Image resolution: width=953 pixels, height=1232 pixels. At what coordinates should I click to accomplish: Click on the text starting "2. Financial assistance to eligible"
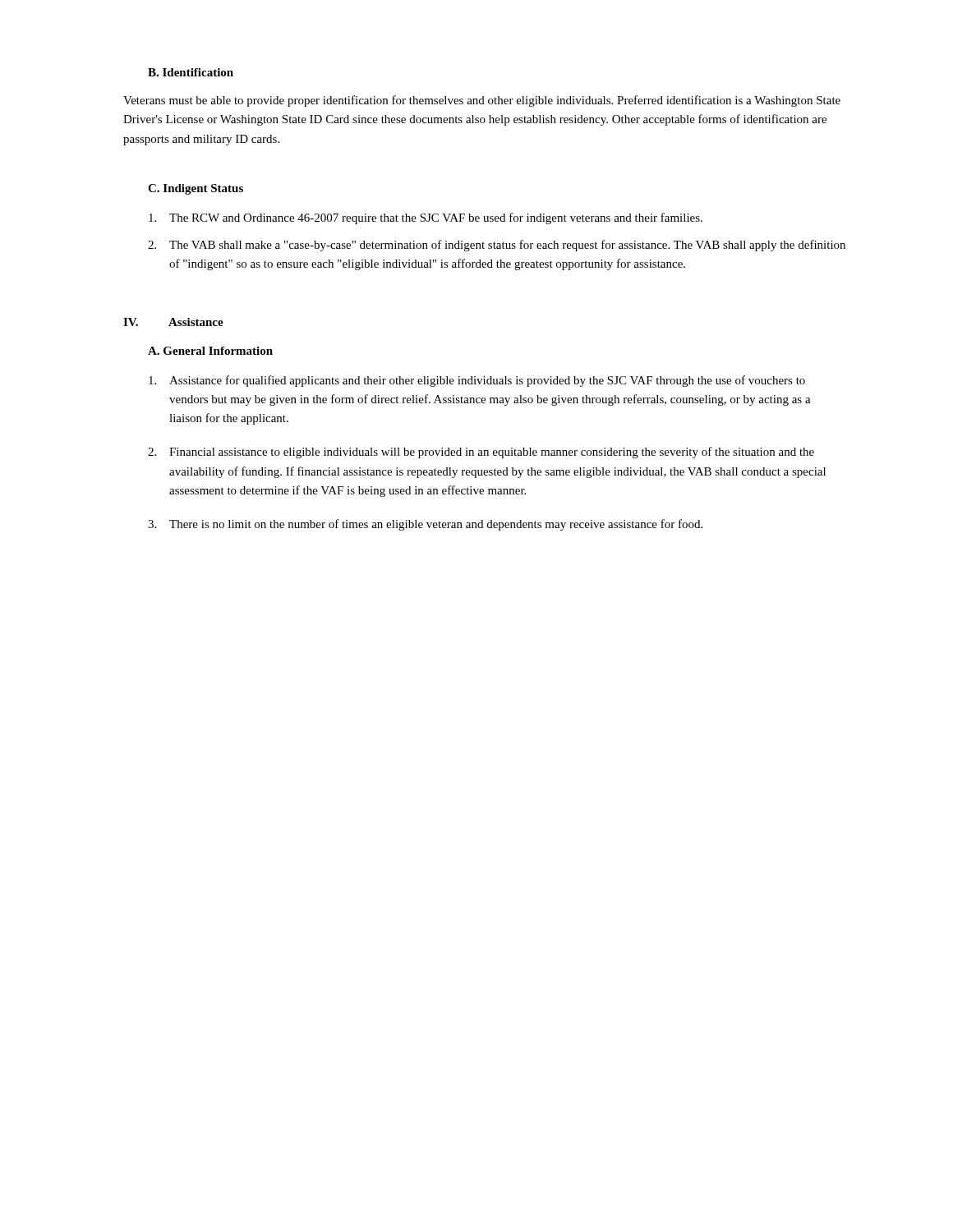[497, 472]
